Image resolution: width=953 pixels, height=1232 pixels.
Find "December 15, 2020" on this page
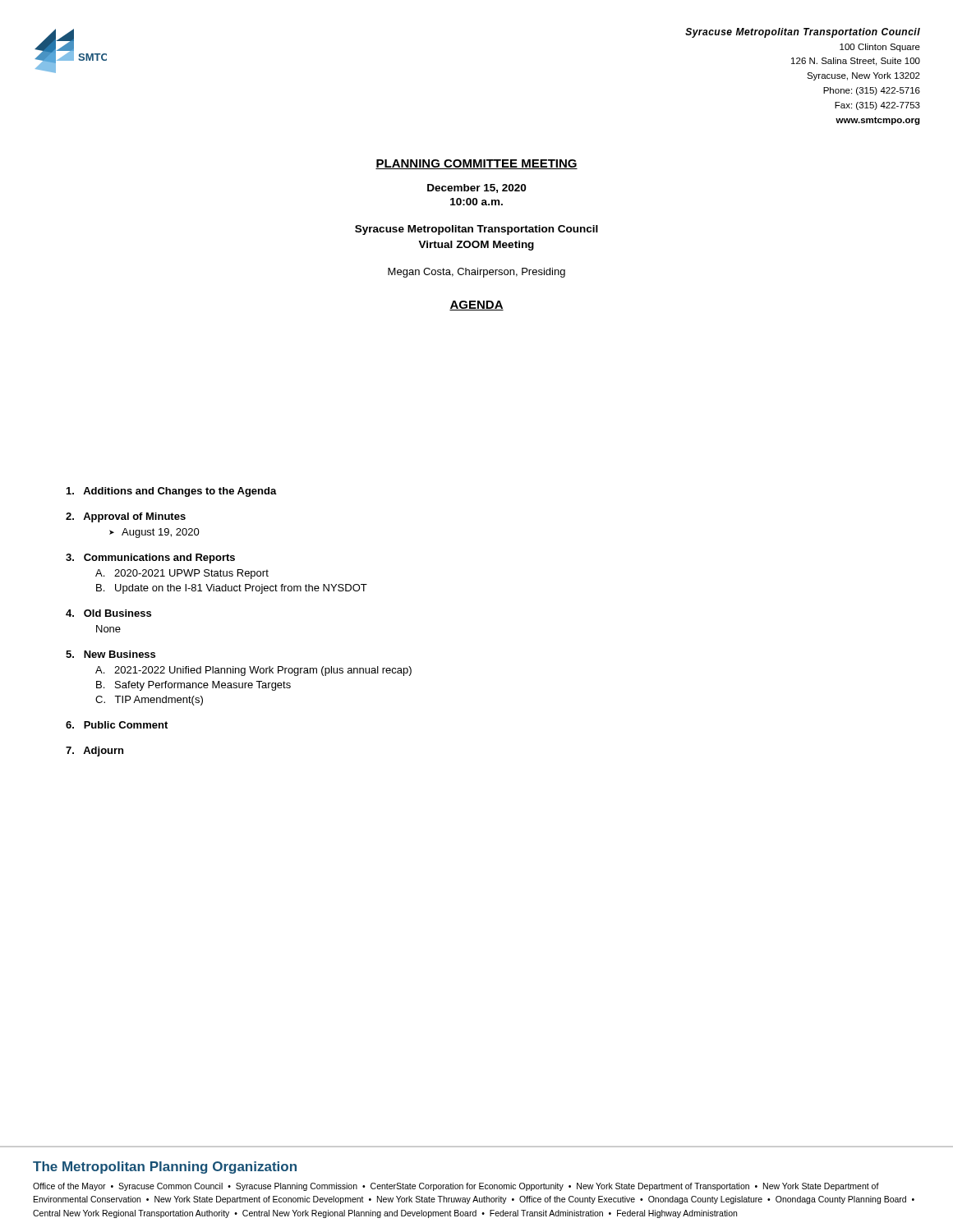(476, 188)
